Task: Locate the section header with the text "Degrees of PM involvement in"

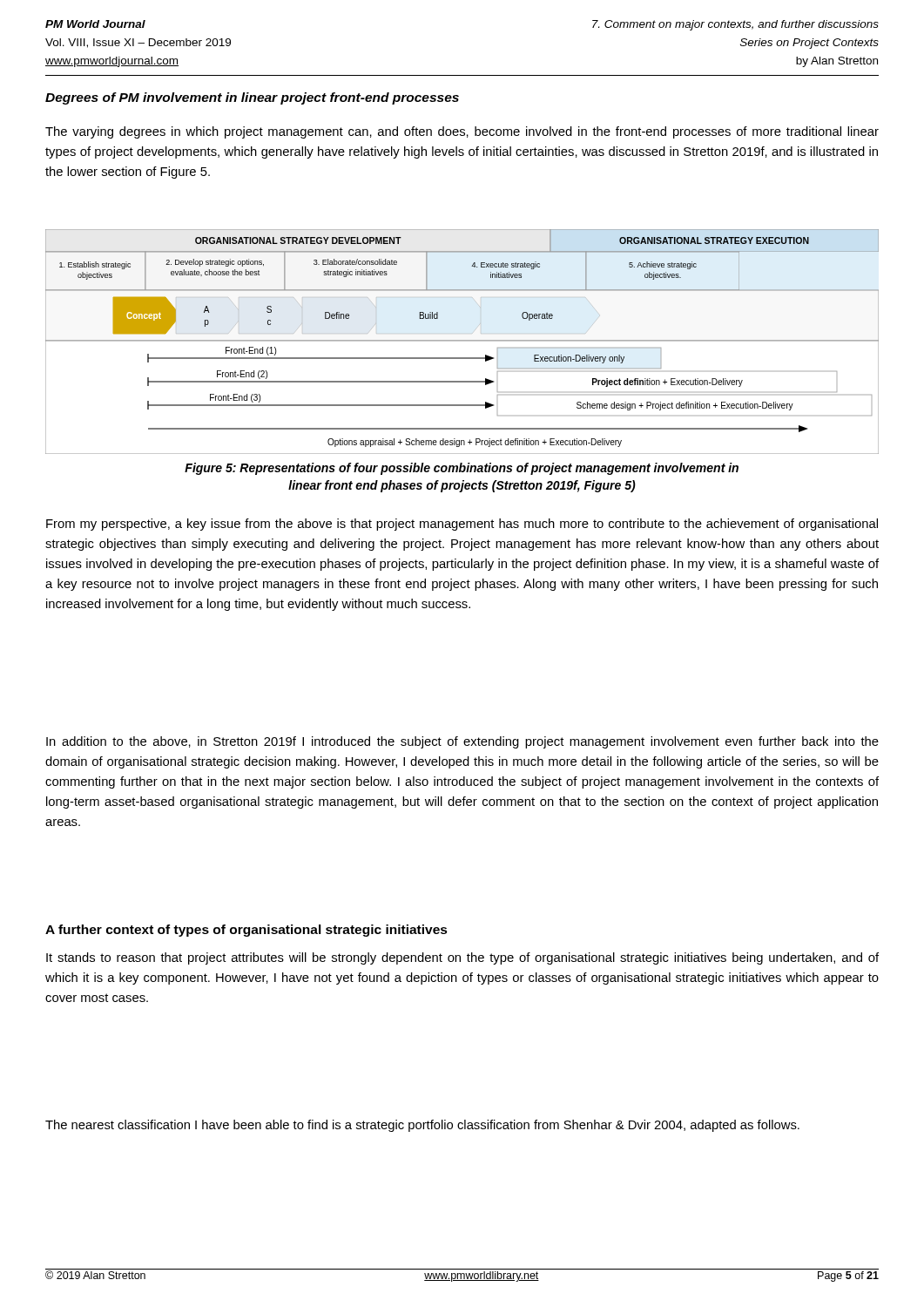Action: click(252, 97)
